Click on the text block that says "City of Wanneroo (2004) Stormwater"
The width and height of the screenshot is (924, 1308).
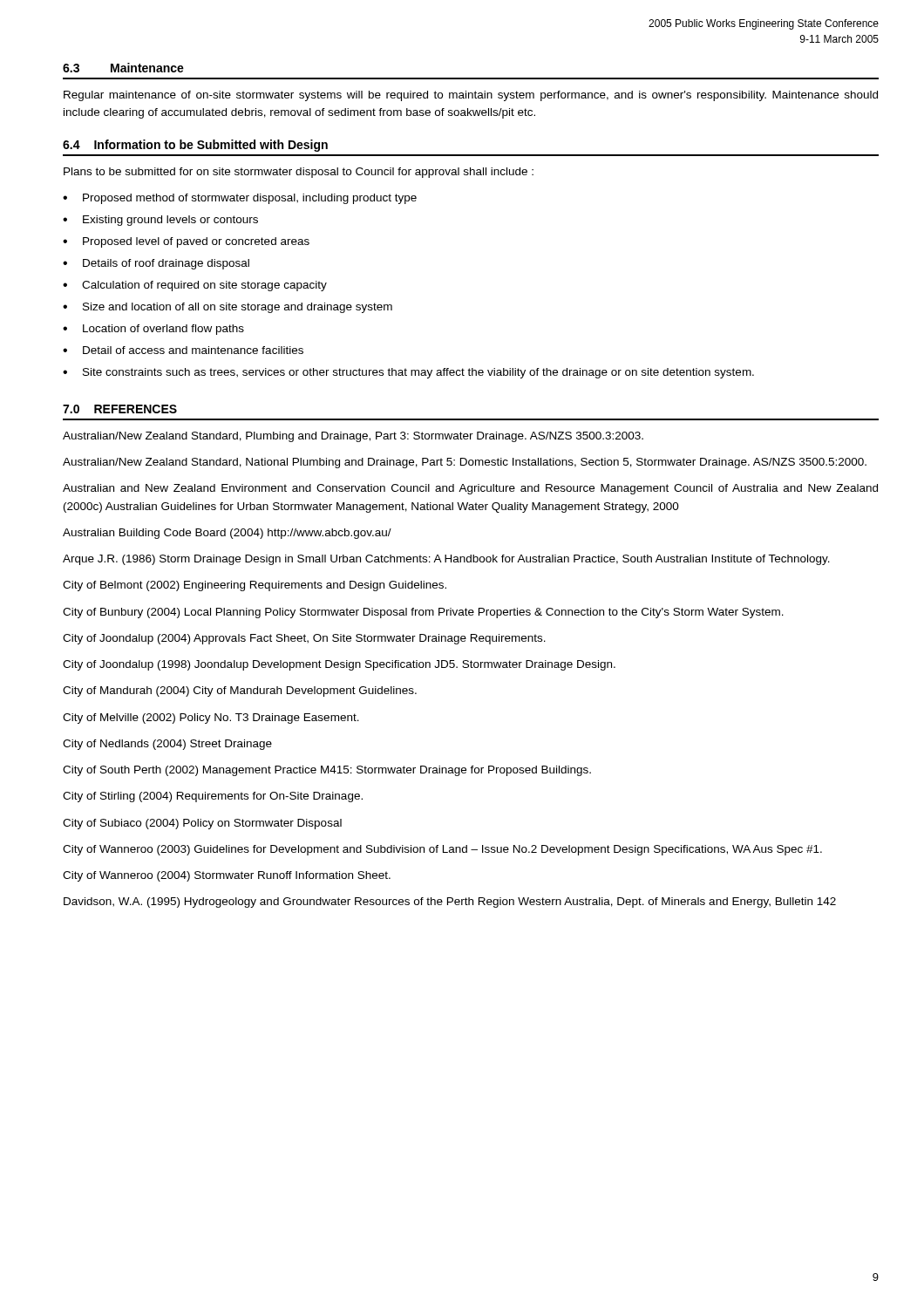coord(227,875)
